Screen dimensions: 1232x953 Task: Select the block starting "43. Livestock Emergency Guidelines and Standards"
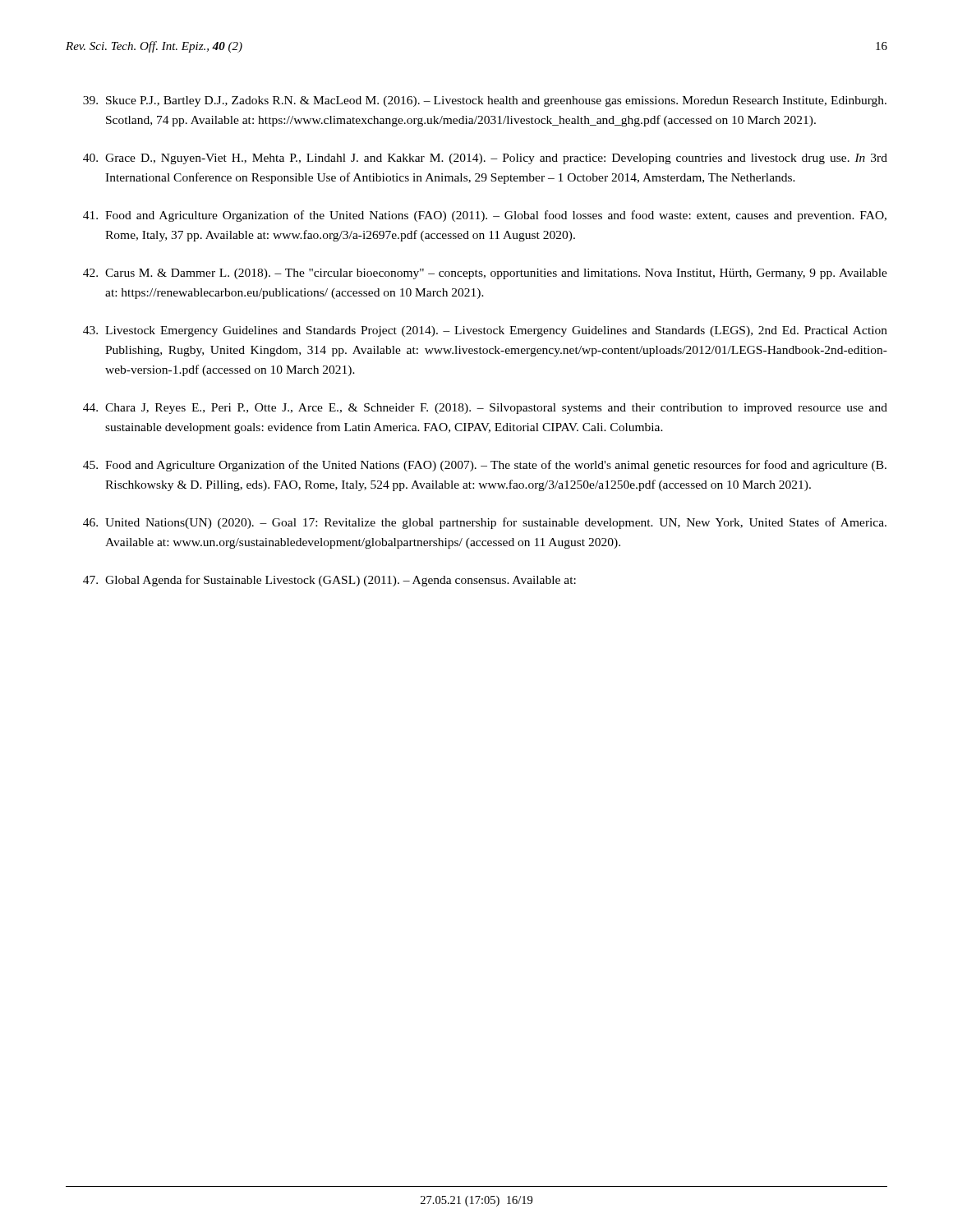point(476,350)
